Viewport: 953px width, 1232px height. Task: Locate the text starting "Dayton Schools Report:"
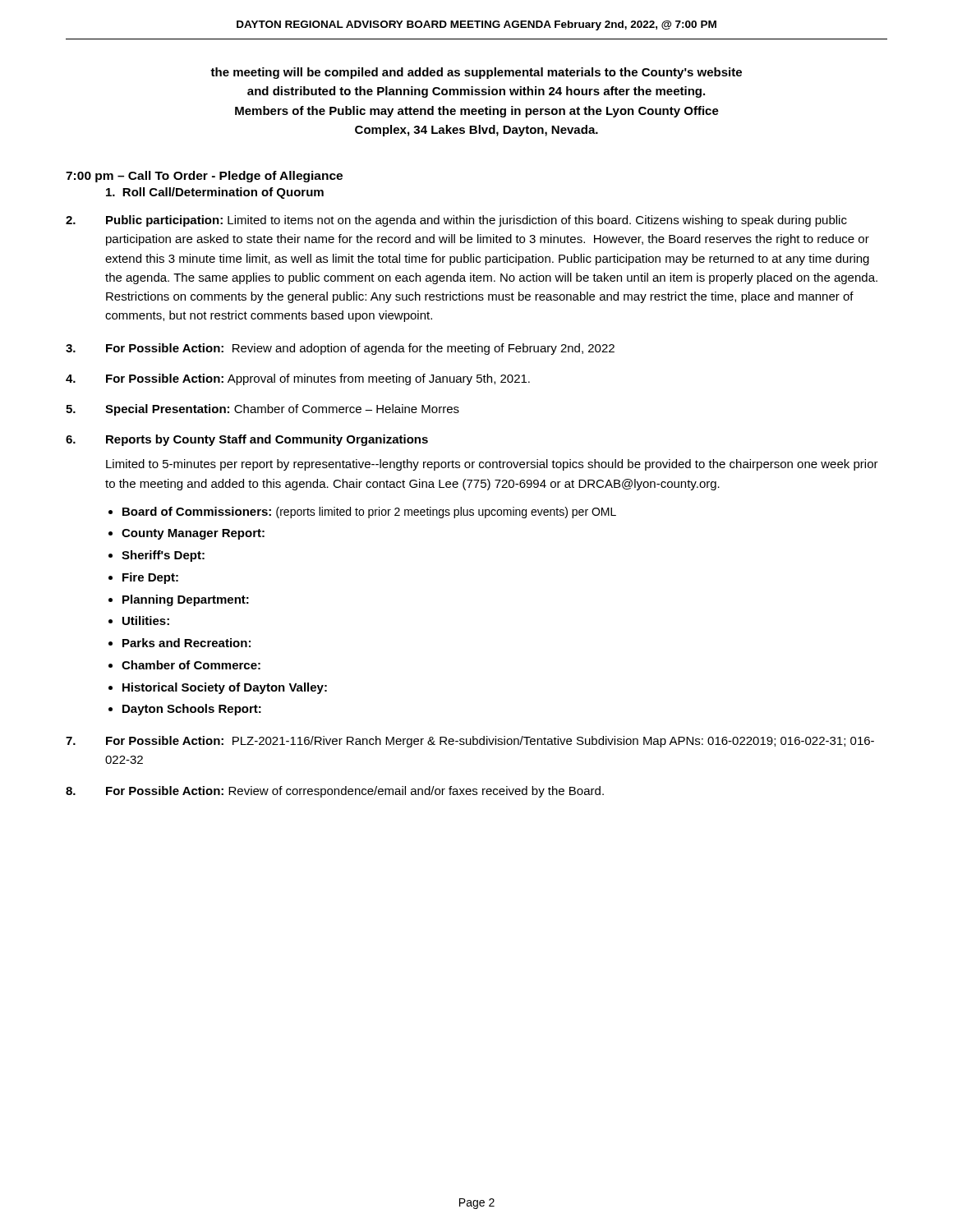(x=192, y=709)
